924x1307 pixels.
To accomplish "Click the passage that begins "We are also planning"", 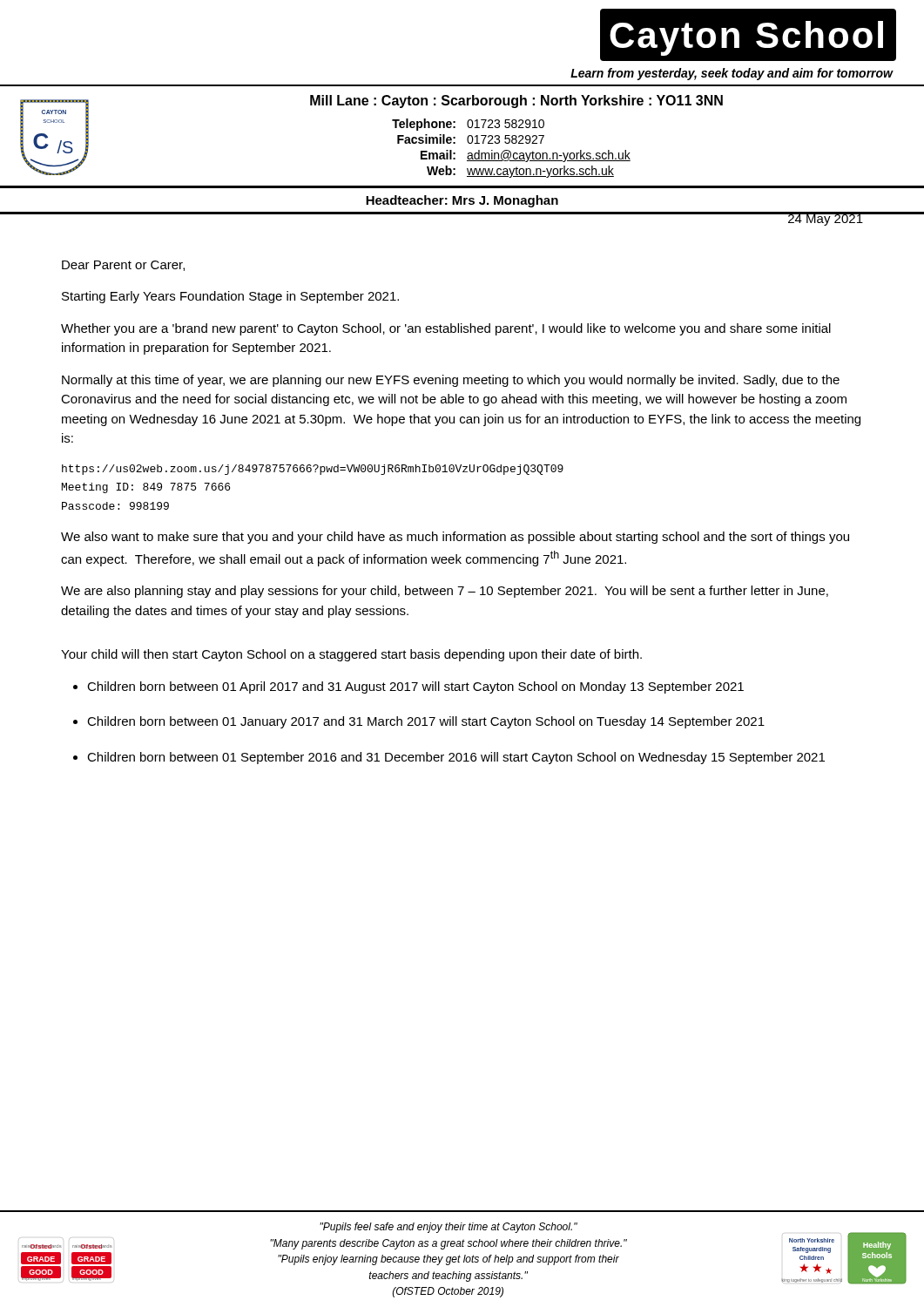I will click(445, 600).
